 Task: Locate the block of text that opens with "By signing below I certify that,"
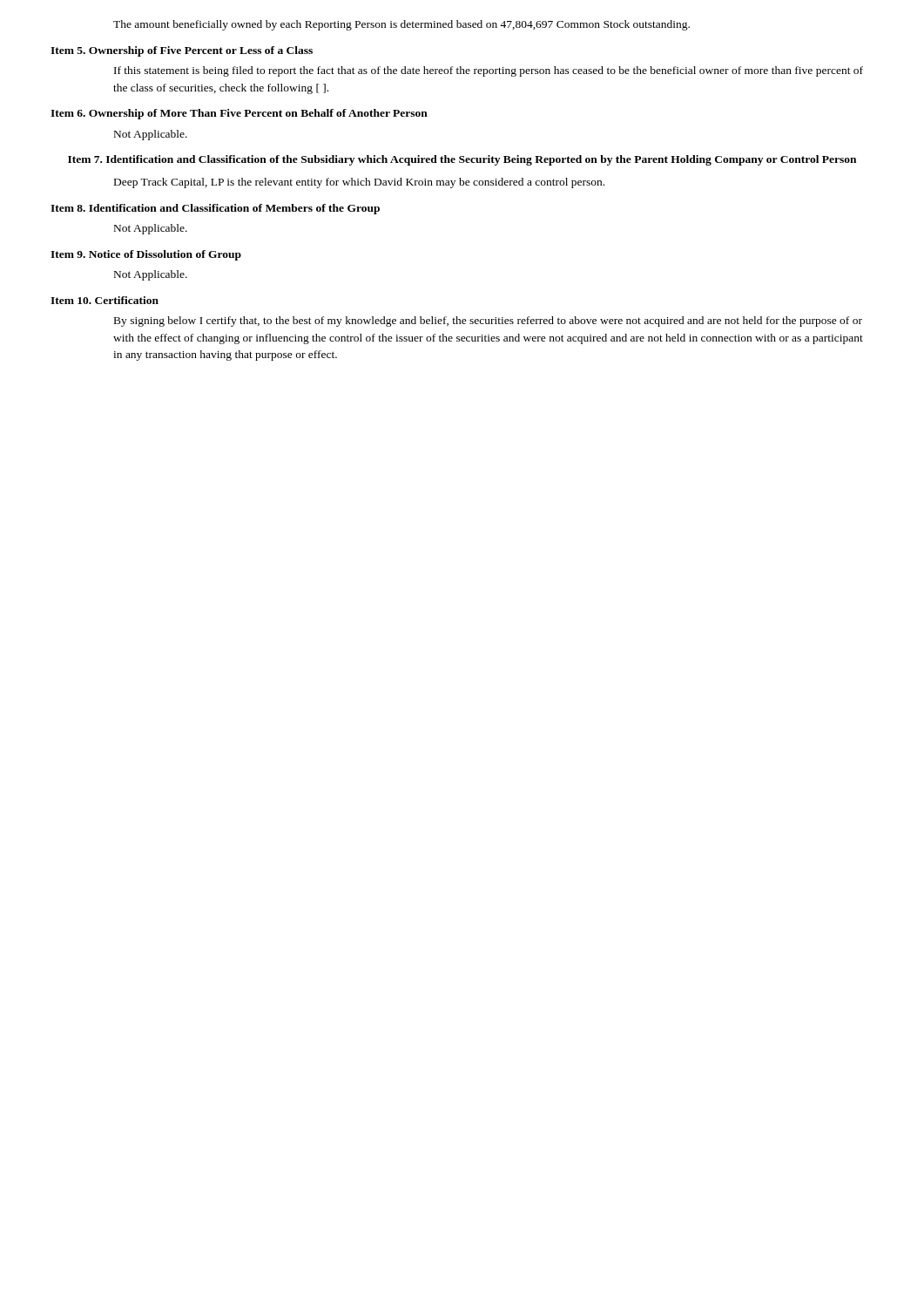pyautogui.click(x=488, y=338)
